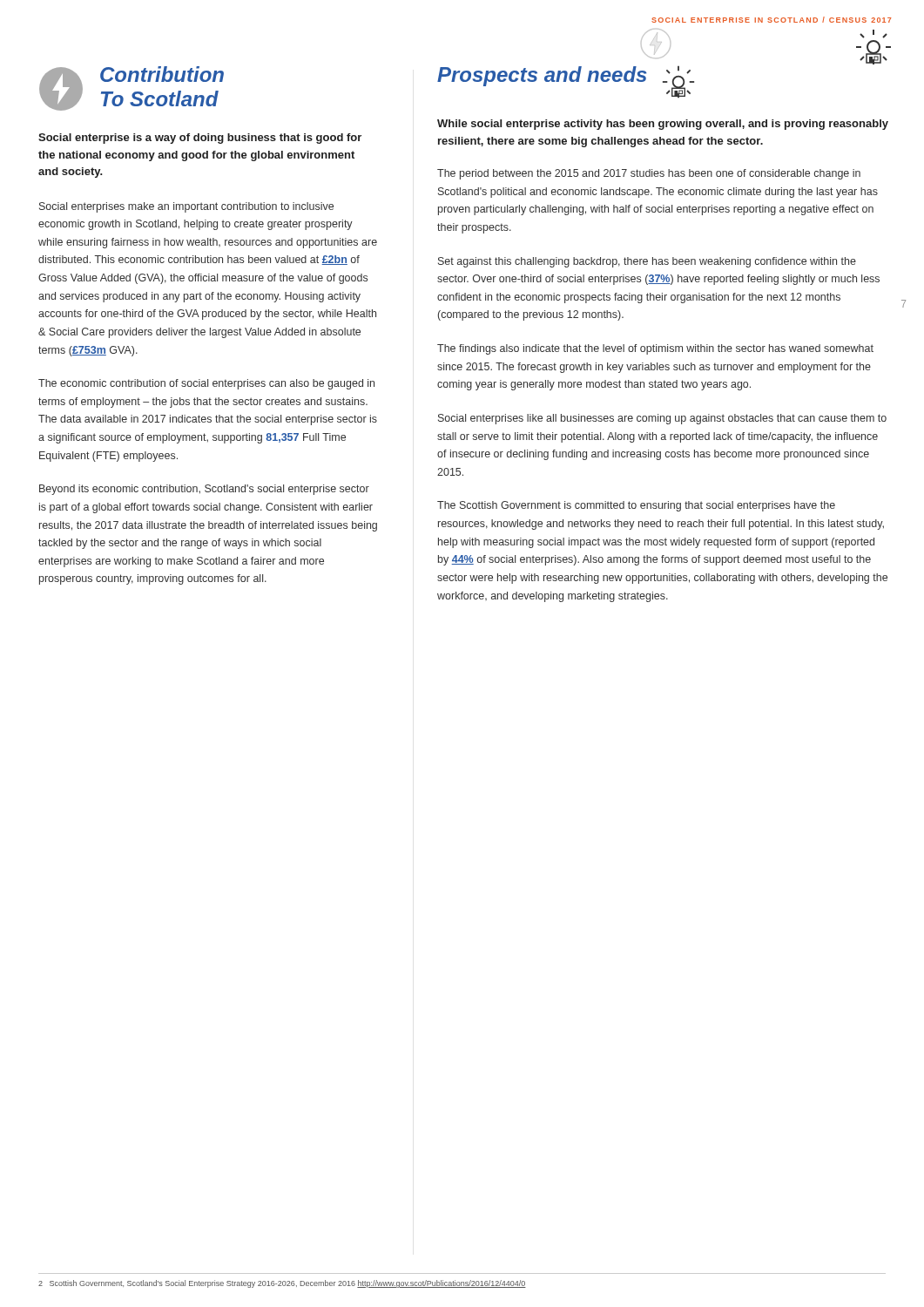This screenshot has width=924, height=1307.
Task: Find the text block with the text "The Scottish Government is committed to ensuring that"
Action: pos(663,551)
